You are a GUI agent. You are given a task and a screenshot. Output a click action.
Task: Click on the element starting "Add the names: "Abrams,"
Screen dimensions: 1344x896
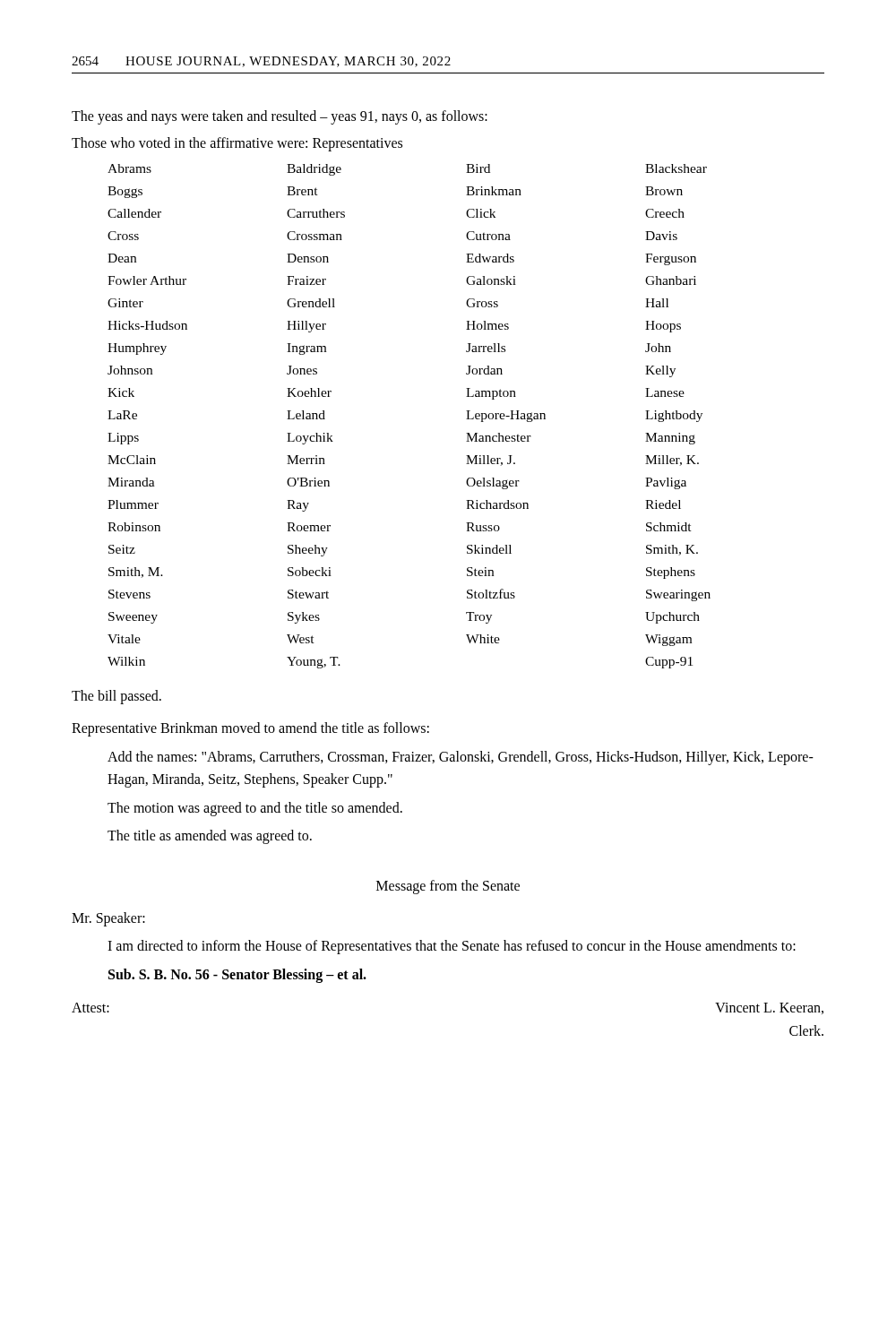460,768
